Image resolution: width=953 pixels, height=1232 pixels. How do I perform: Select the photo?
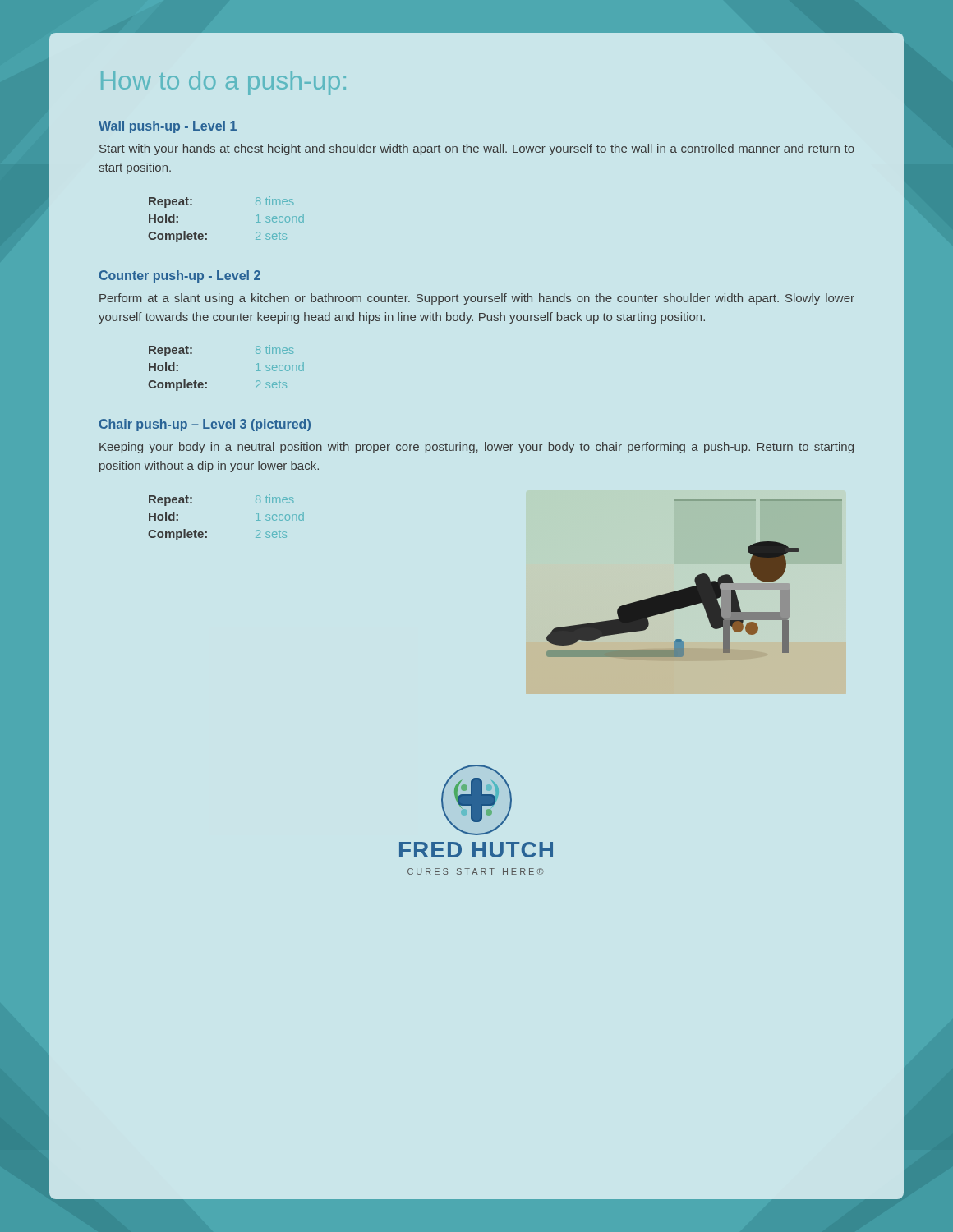point(686,593)
